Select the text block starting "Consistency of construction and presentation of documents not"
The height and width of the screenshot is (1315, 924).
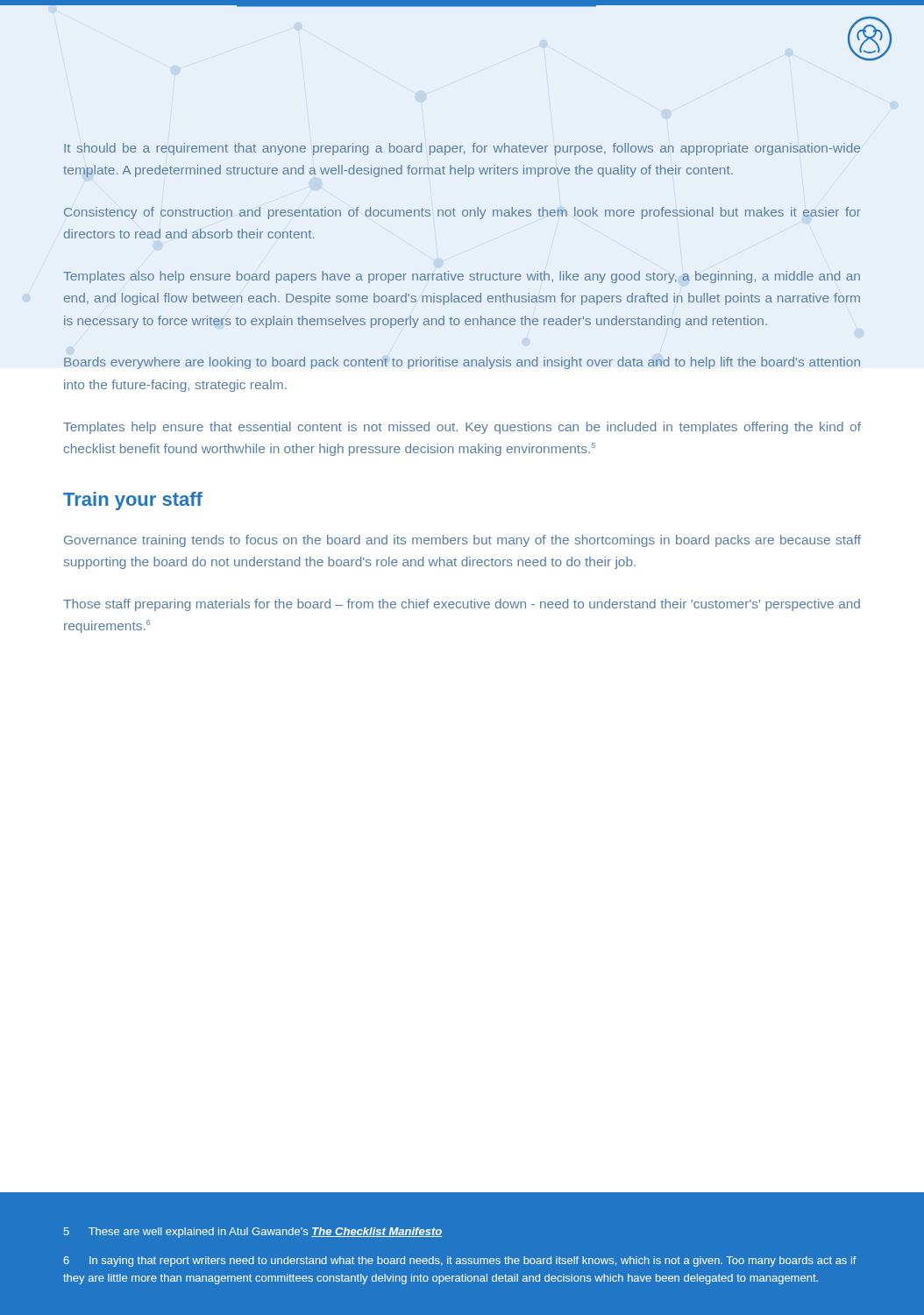click(462, 223)
